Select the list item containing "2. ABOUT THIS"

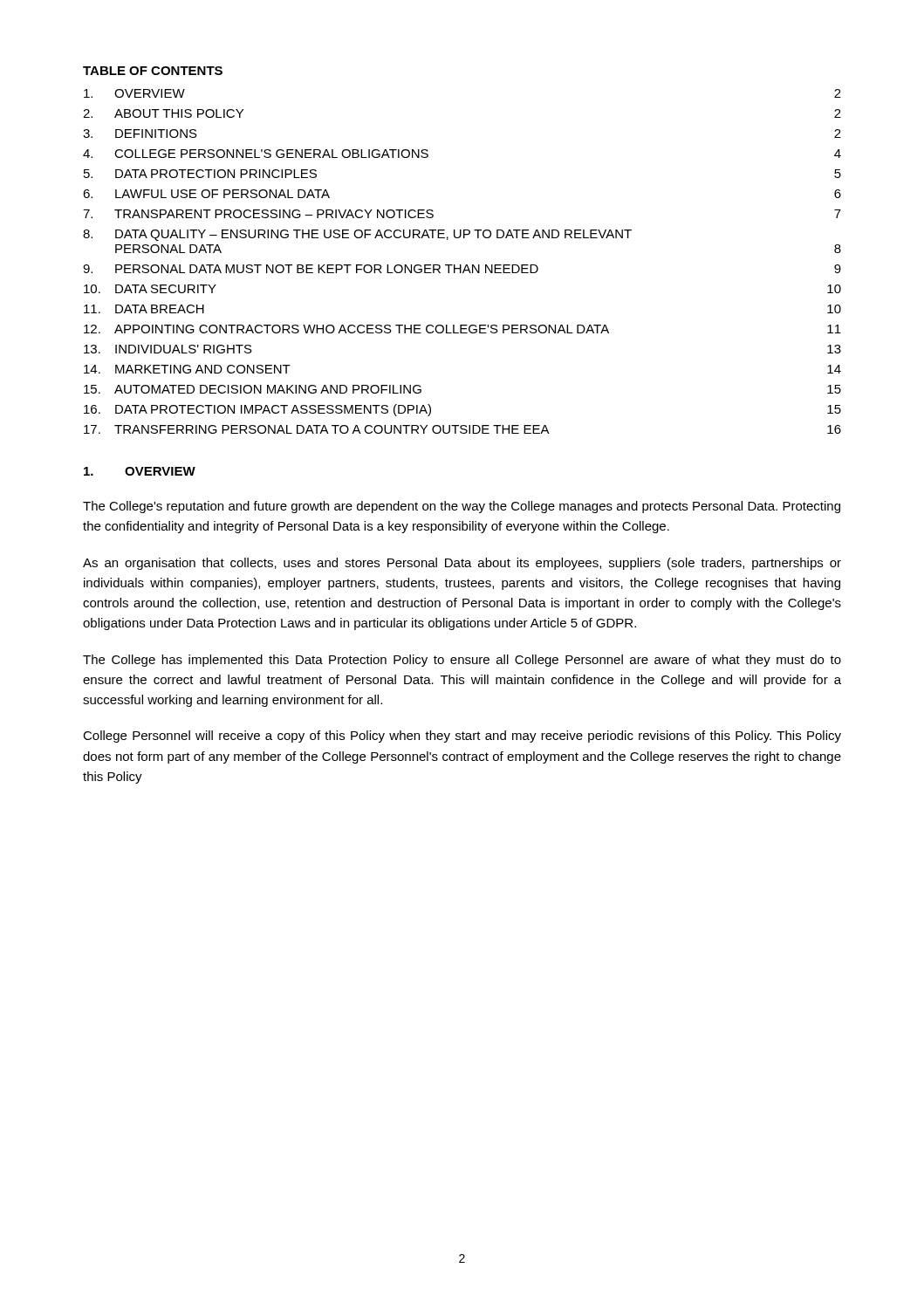tap(181, 113)
